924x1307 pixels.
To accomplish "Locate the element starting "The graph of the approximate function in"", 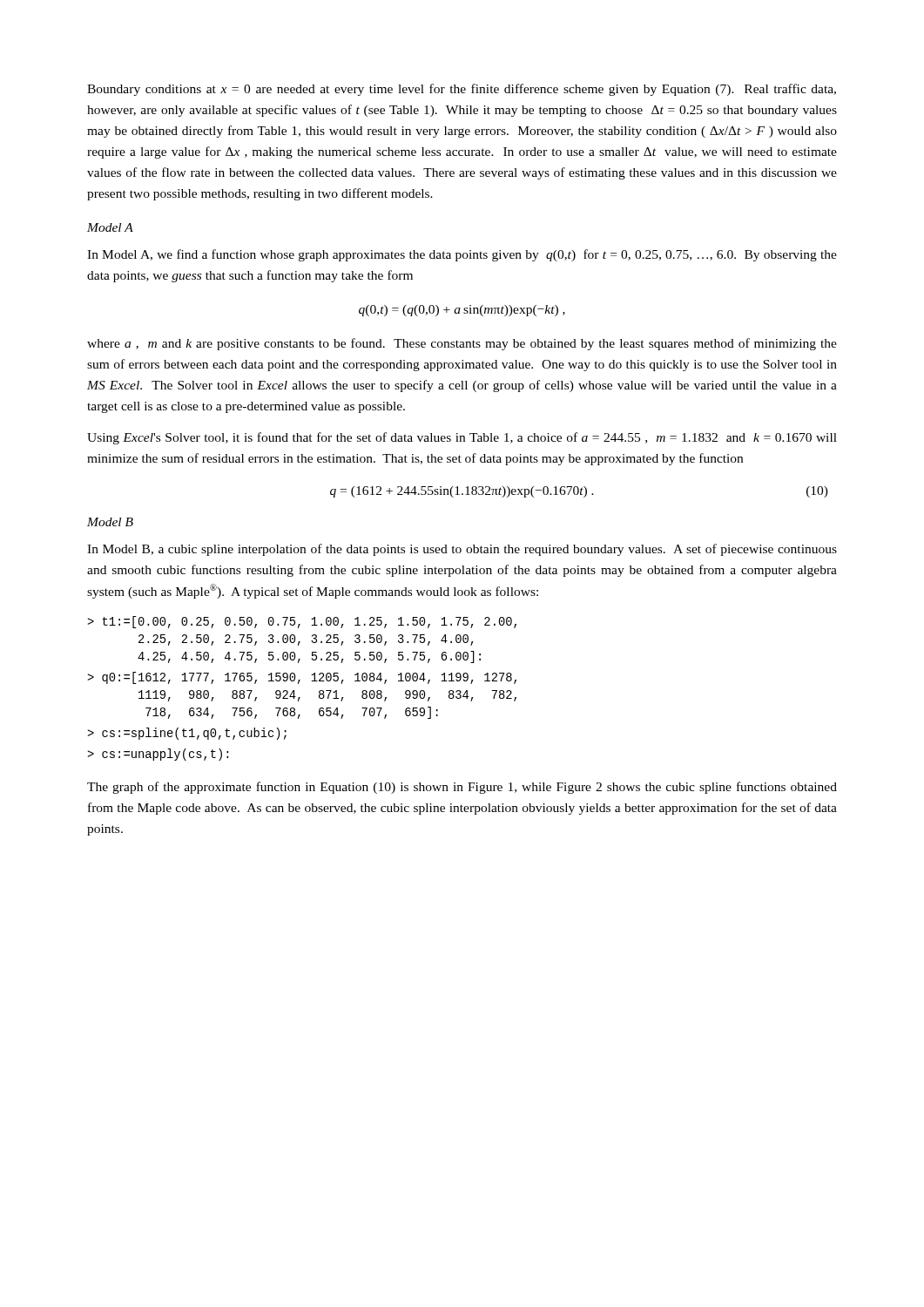I will [462, 808].
